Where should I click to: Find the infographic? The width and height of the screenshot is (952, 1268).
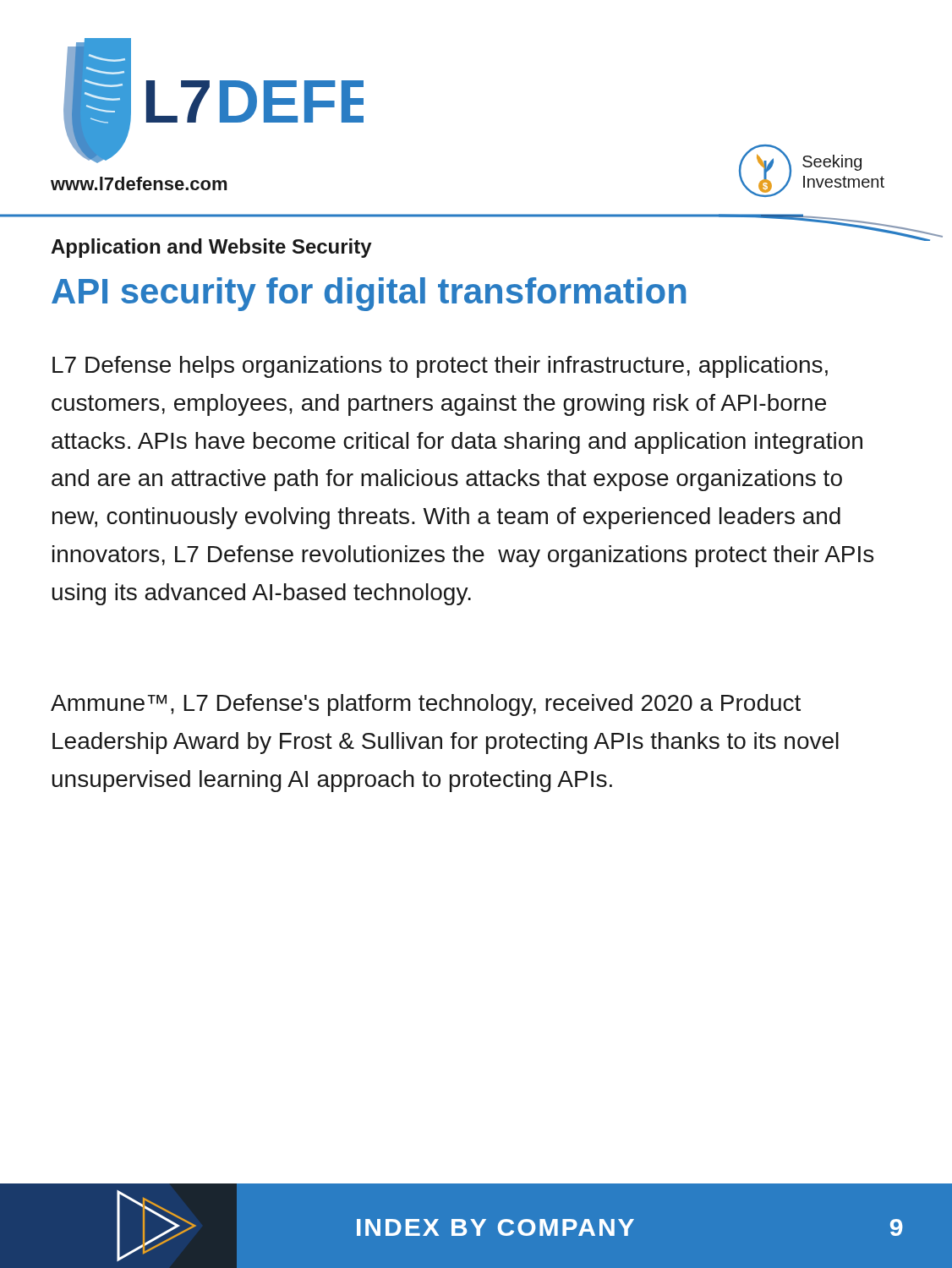pyautogui.click(x=811, y=171)
